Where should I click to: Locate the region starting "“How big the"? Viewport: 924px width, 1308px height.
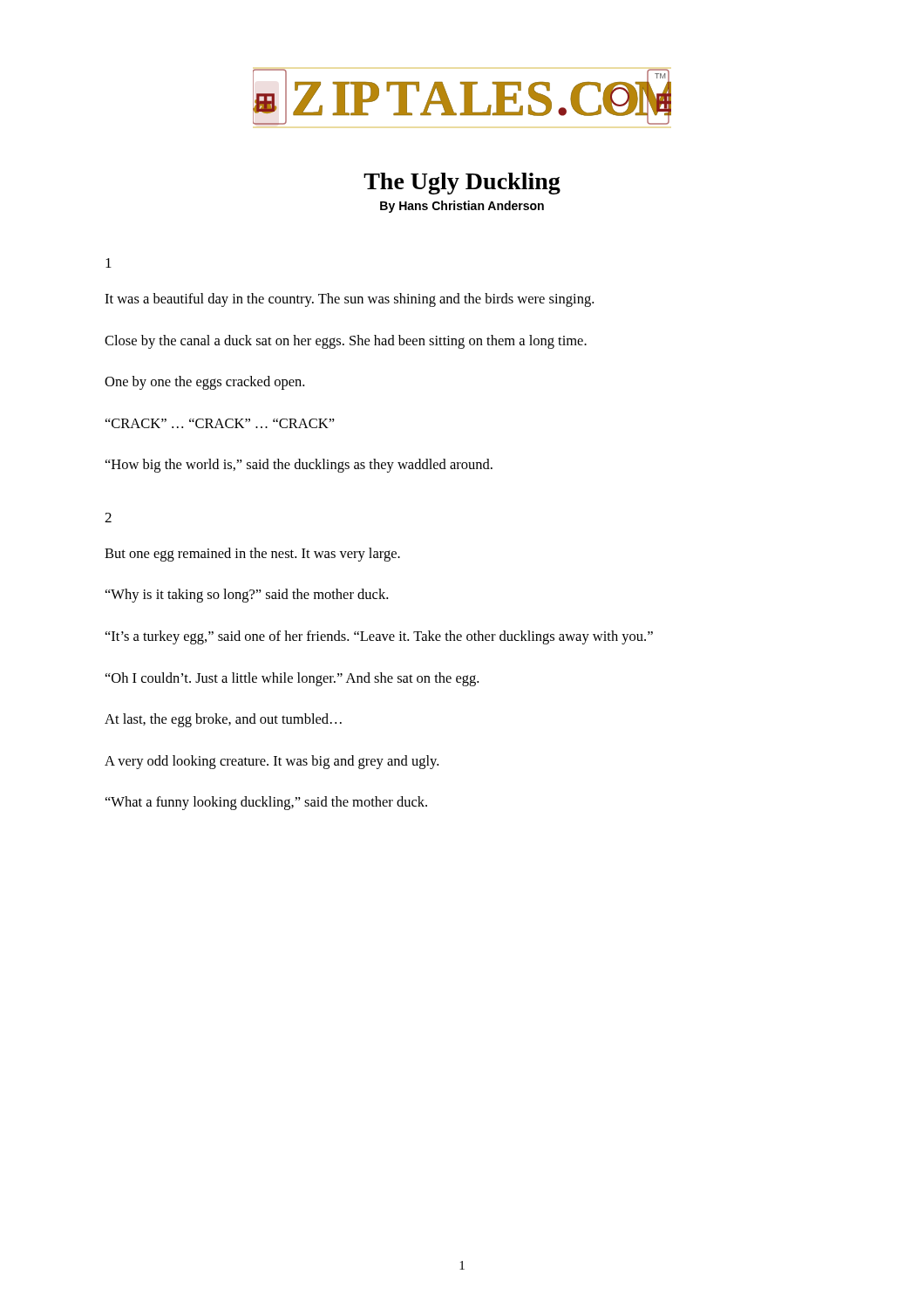pos(299,465)
